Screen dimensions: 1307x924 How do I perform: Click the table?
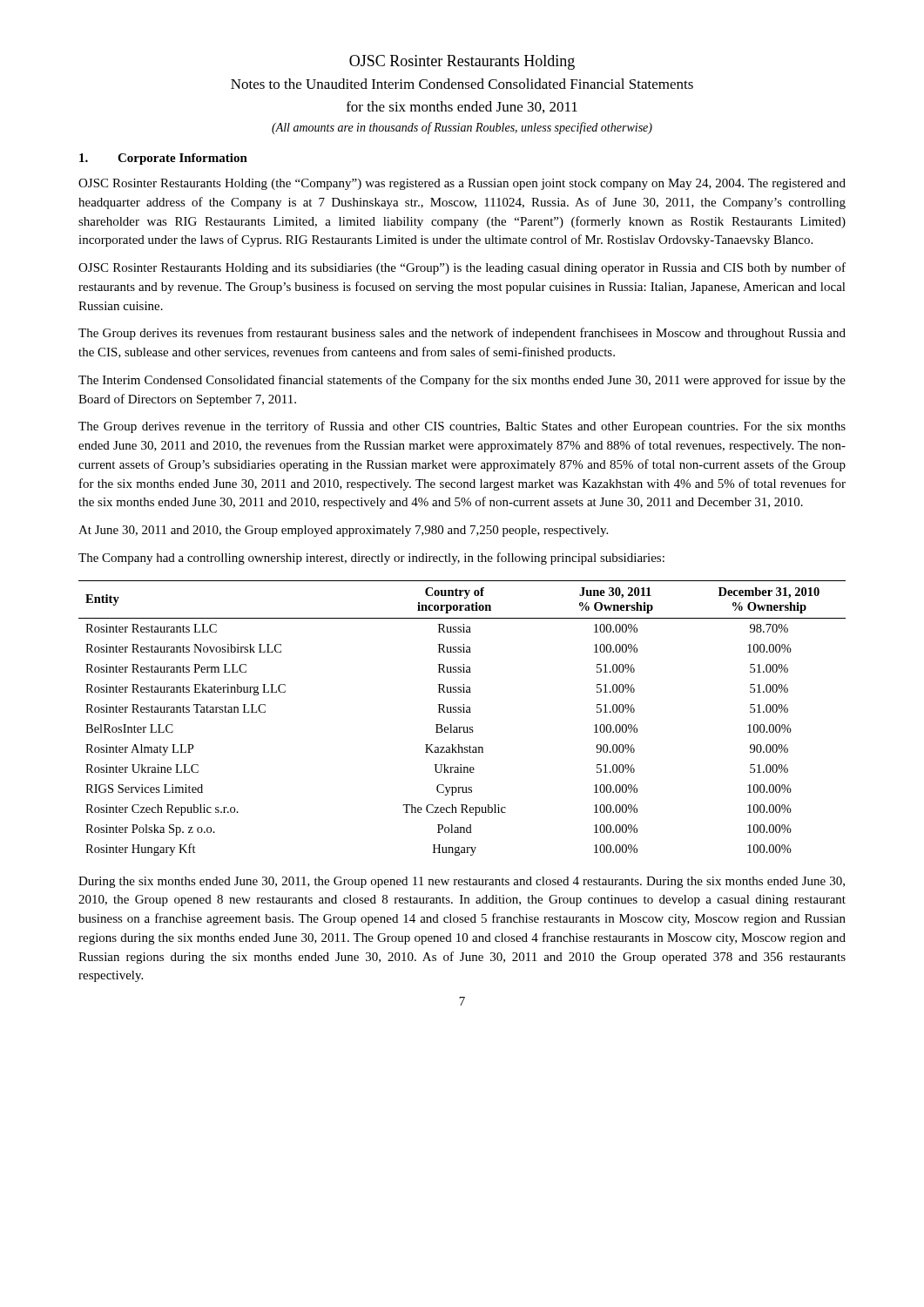tap(462, 720)
